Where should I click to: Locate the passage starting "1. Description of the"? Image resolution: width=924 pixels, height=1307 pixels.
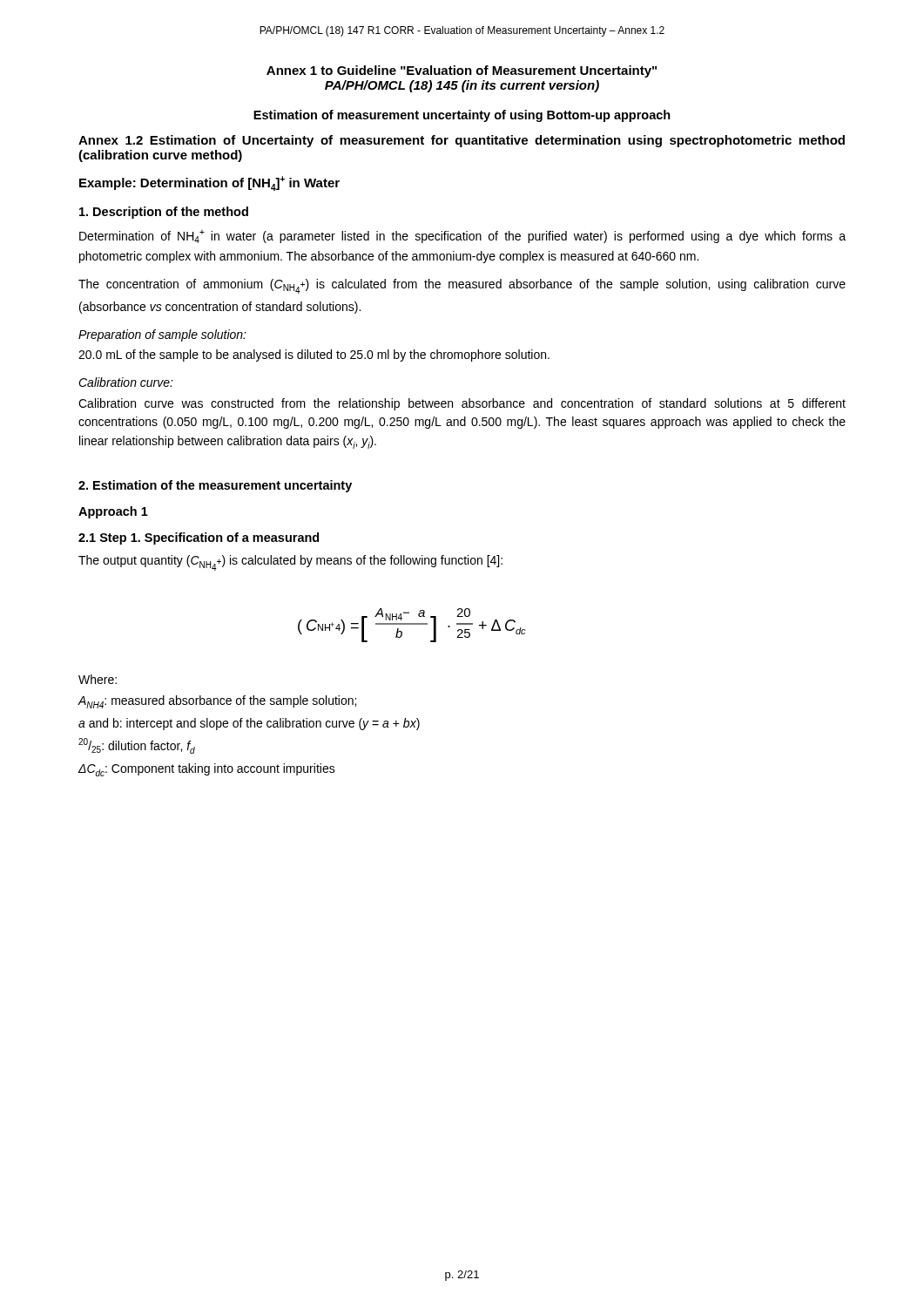click(164, 212)
